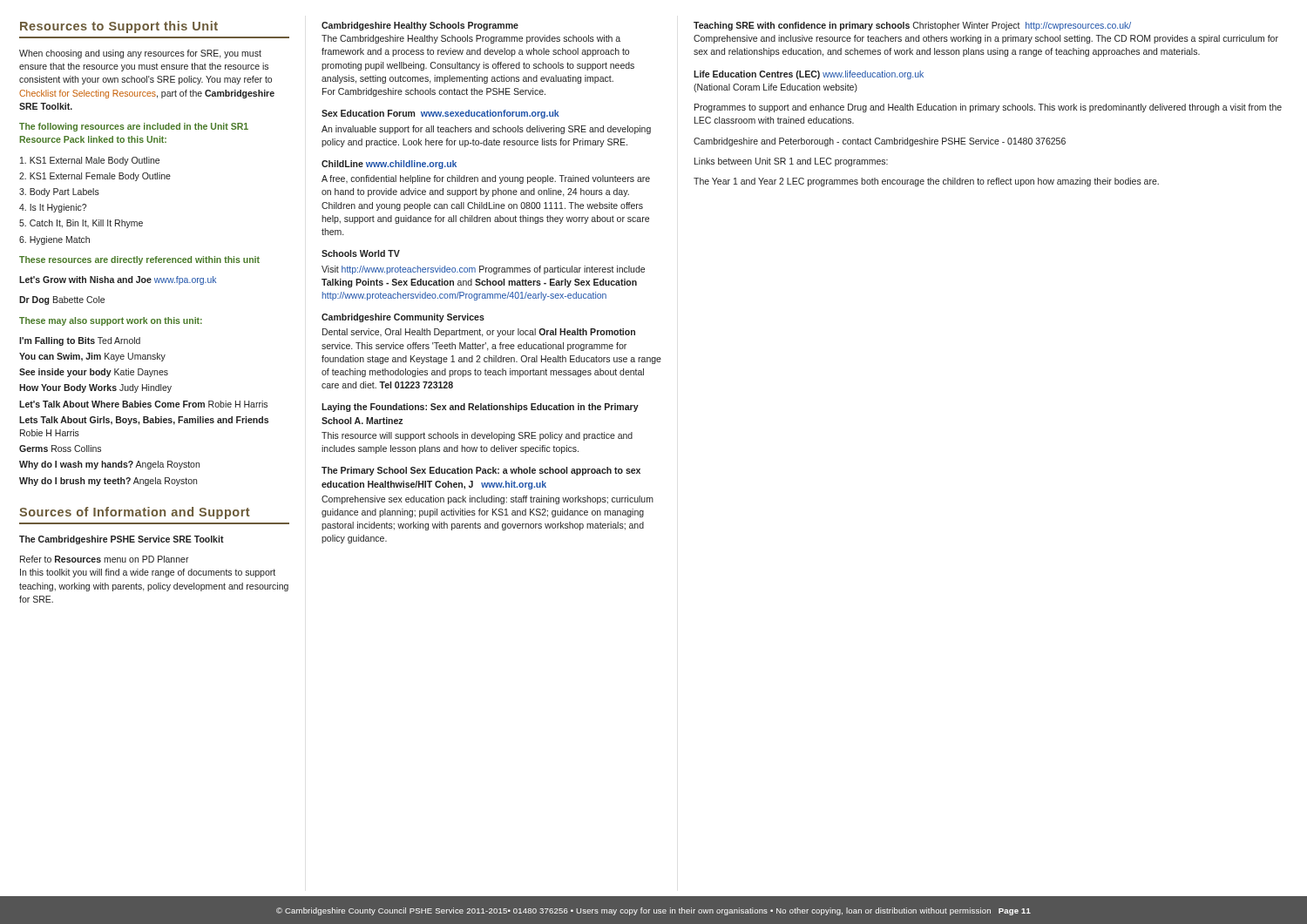
Task: Where is the passage that starts "Programmes to support and enhance Drug and"?
Action: coord(988,114)
